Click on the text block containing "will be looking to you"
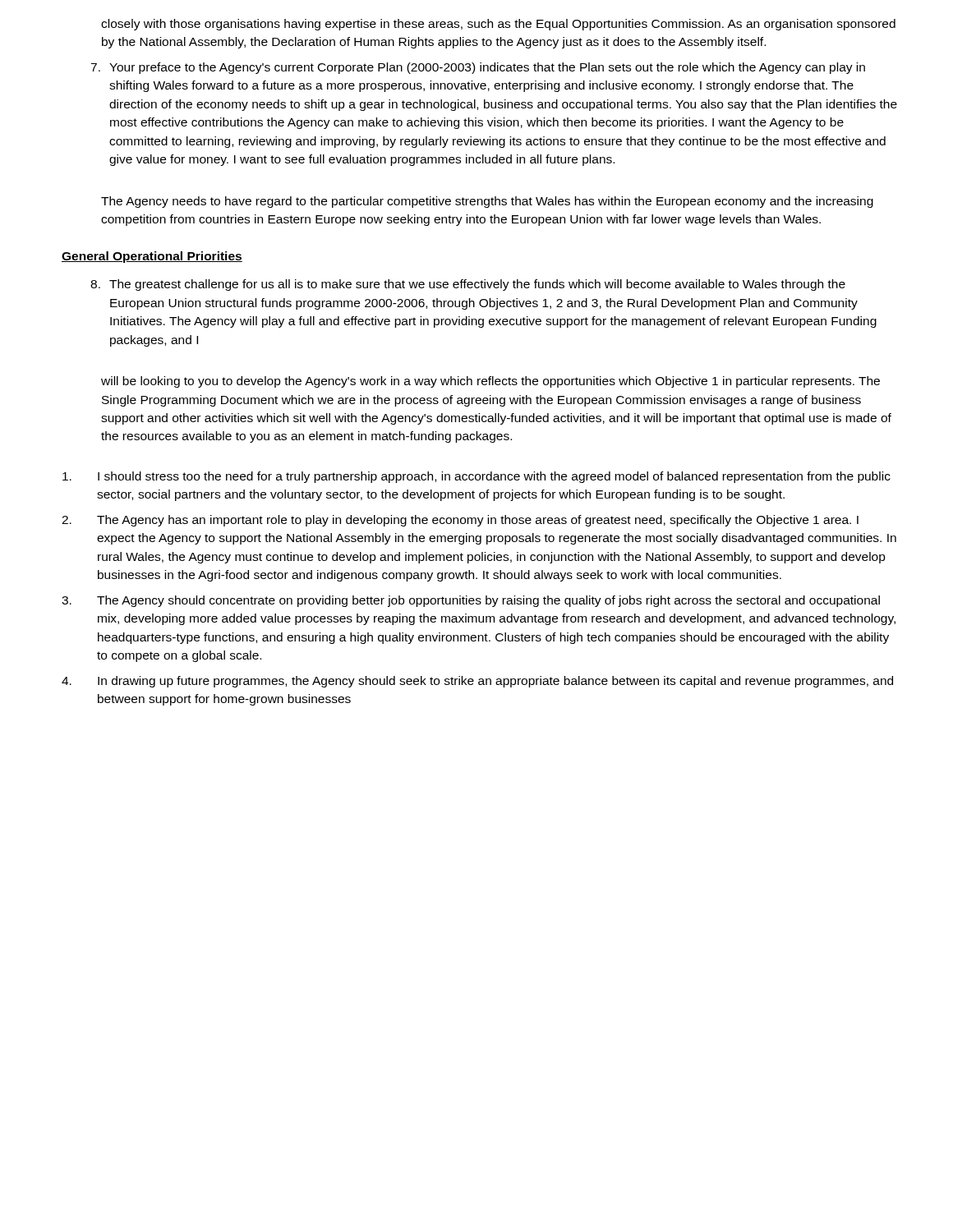This screenshot has width=953, height=1232. (x=496, y=408)
